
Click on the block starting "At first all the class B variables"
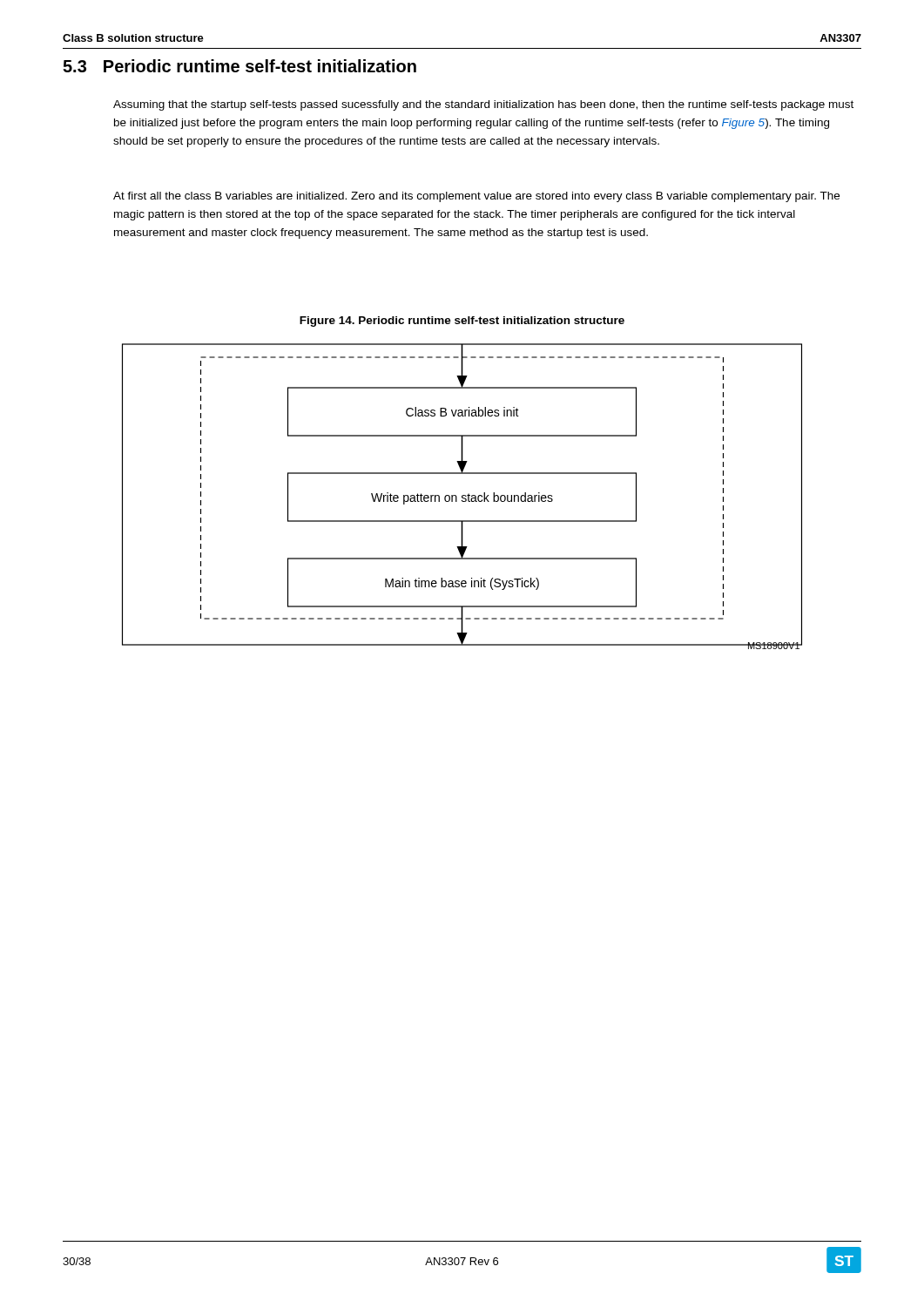point(477,214)
